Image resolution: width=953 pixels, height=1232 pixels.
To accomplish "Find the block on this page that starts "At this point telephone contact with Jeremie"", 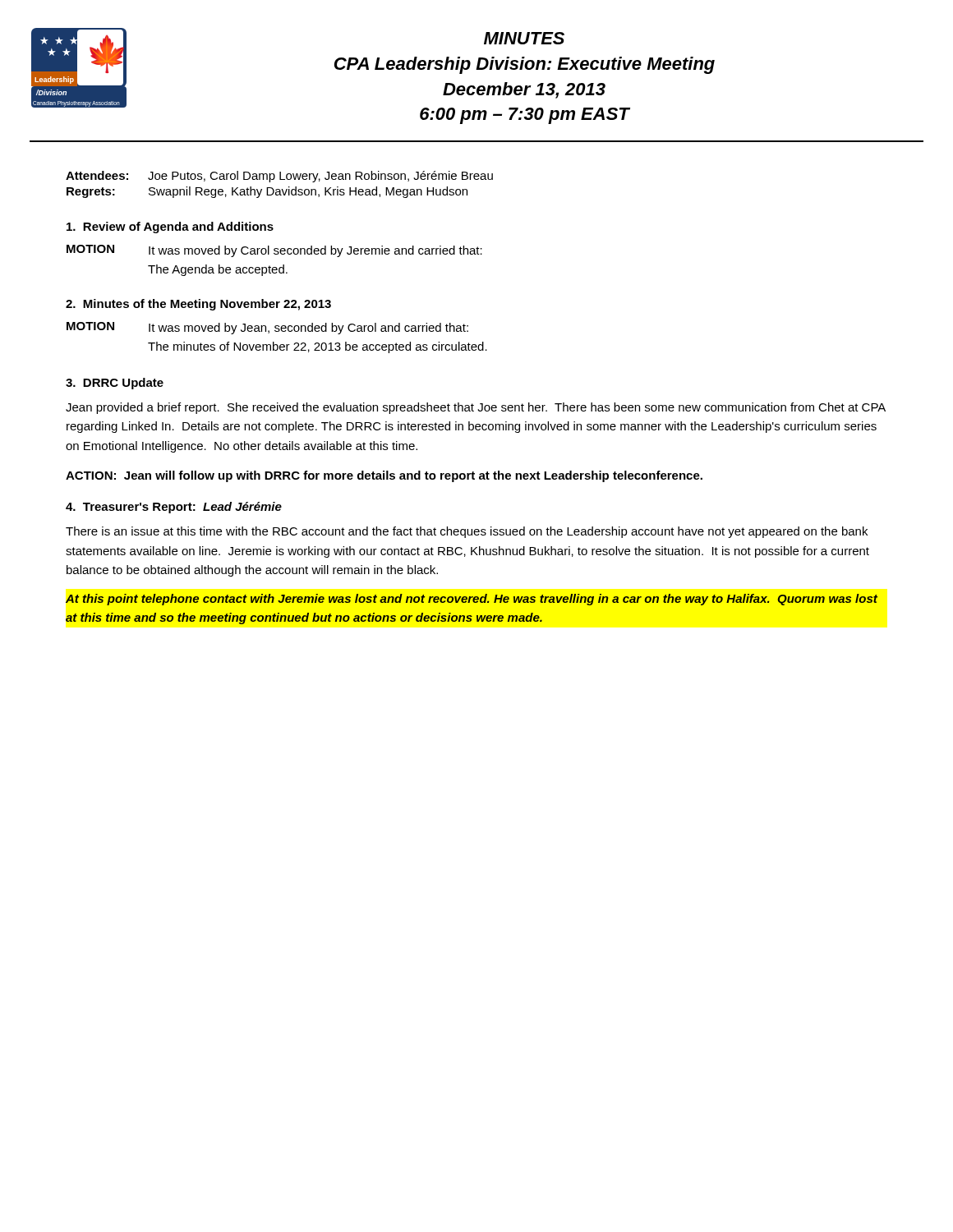I will (476, 608).
